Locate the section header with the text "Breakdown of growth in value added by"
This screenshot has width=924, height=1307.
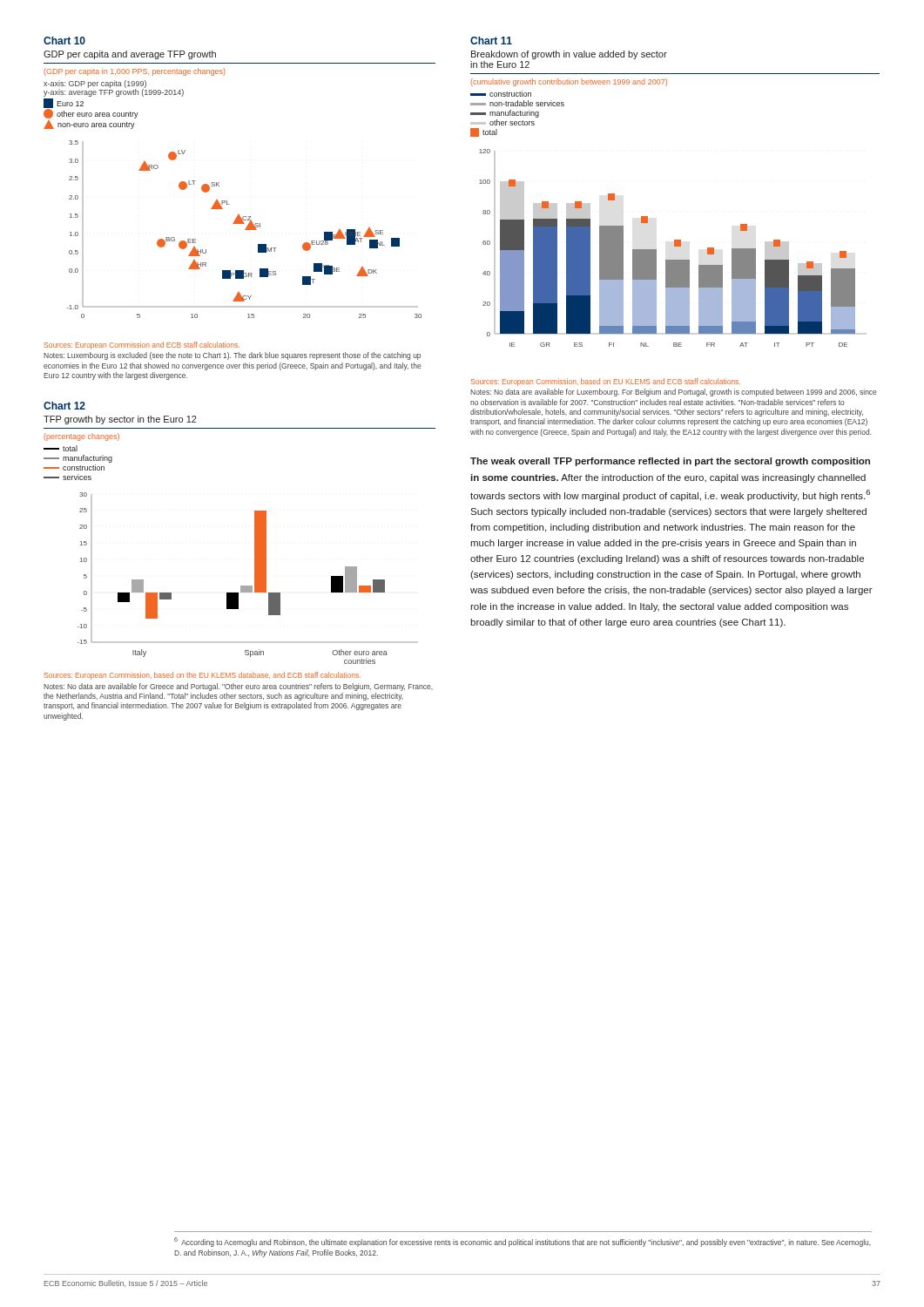pos(569,59)
